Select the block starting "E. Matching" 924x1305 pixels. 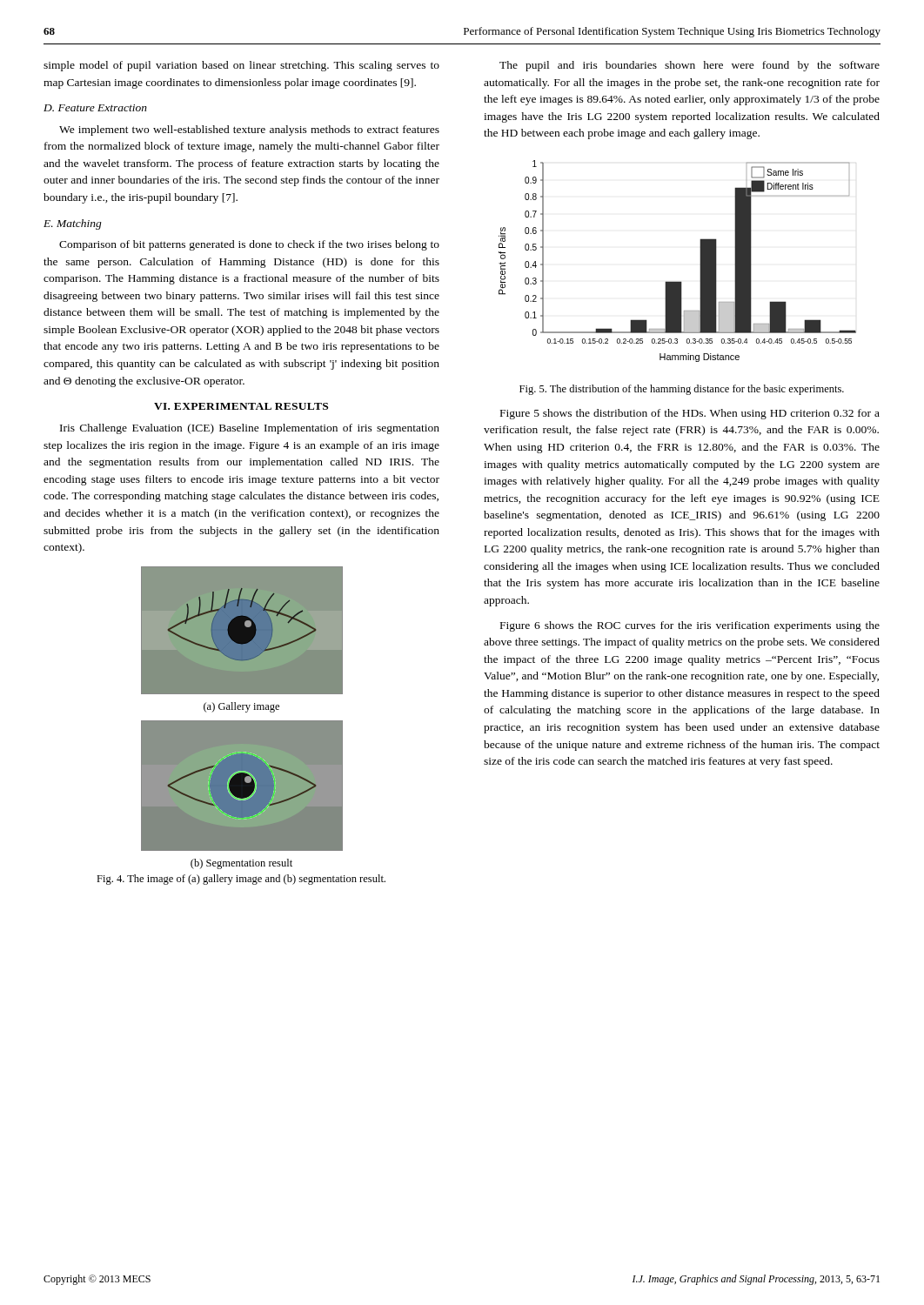[x=73, y=223]
